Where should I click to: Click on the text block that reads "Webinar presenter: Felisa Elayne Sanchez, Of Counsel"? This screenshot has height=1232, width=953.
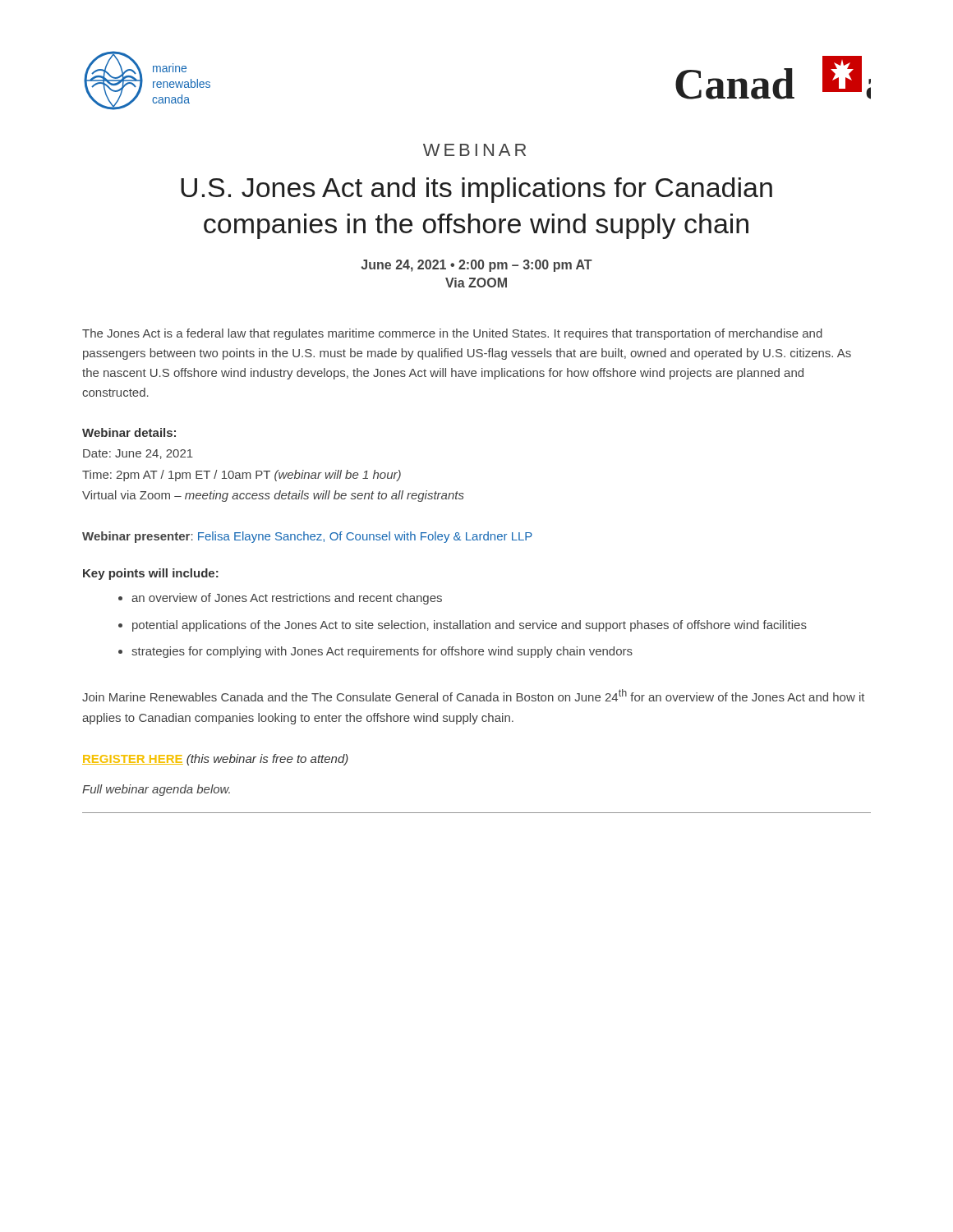click(307, 536)
